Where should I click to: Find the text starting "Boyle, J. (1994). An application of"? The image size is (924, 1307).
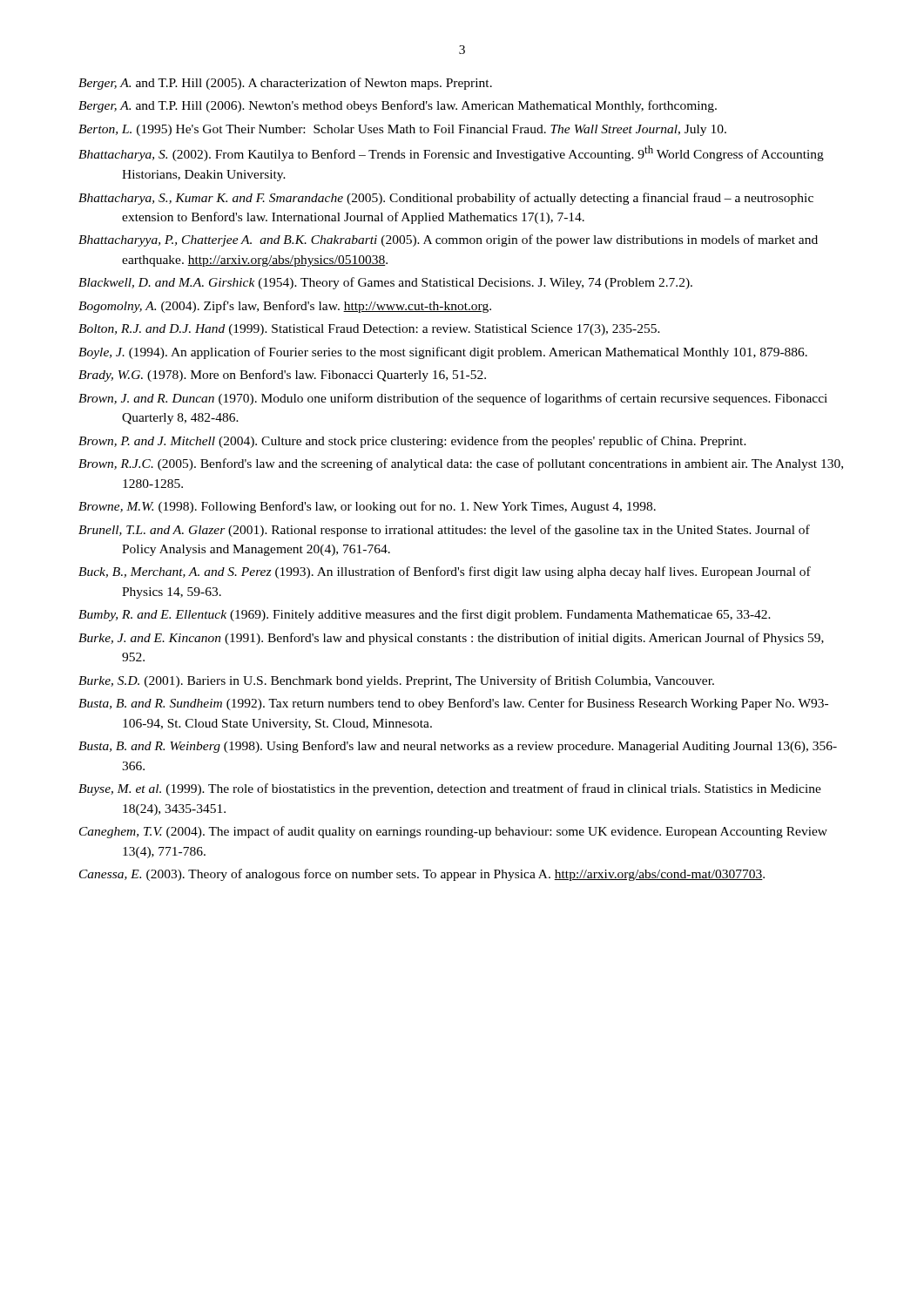point(443,351)
